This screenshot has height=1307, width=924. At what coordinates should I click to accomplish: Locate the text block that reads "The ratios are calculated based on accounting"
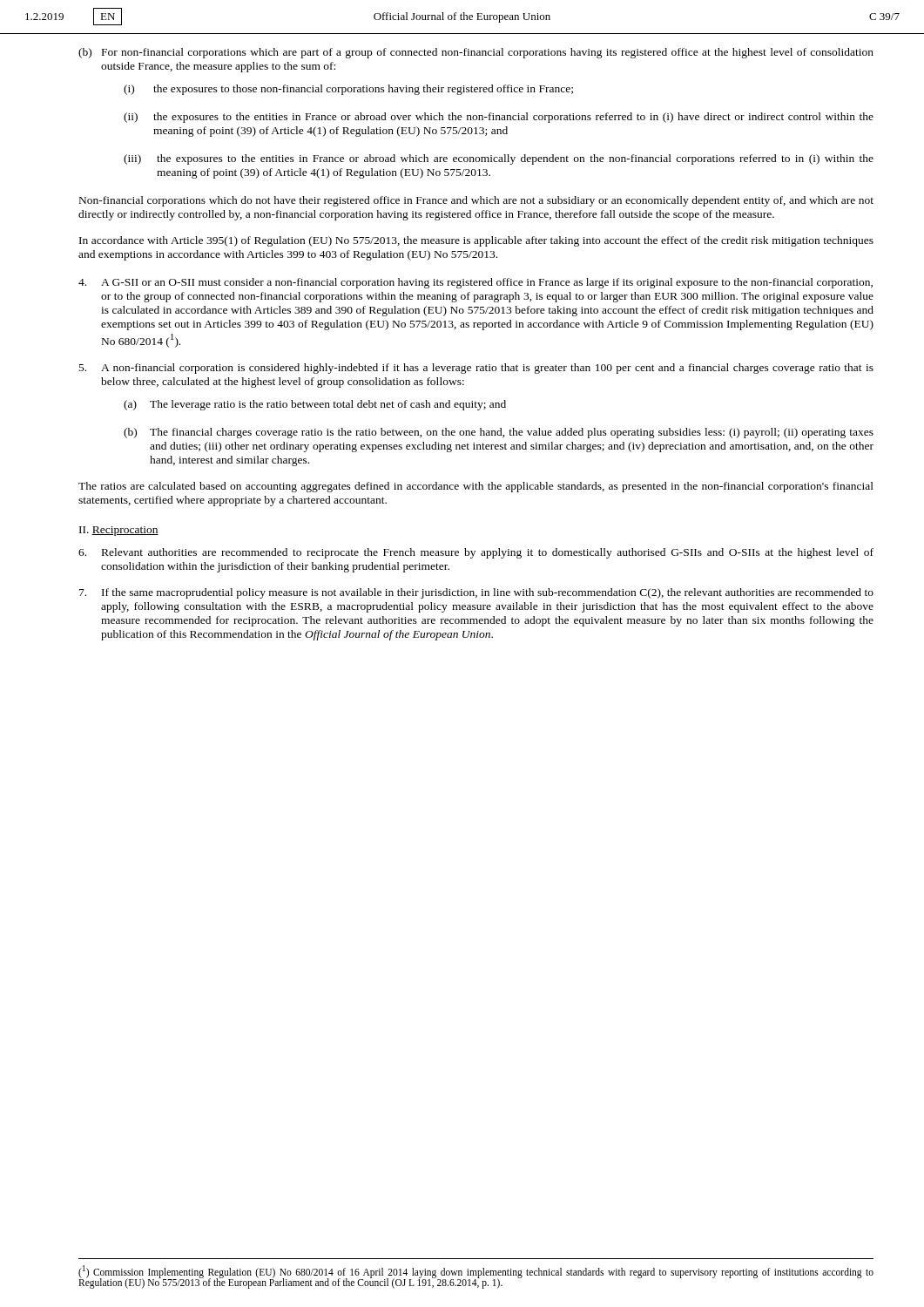click(476, 492)
